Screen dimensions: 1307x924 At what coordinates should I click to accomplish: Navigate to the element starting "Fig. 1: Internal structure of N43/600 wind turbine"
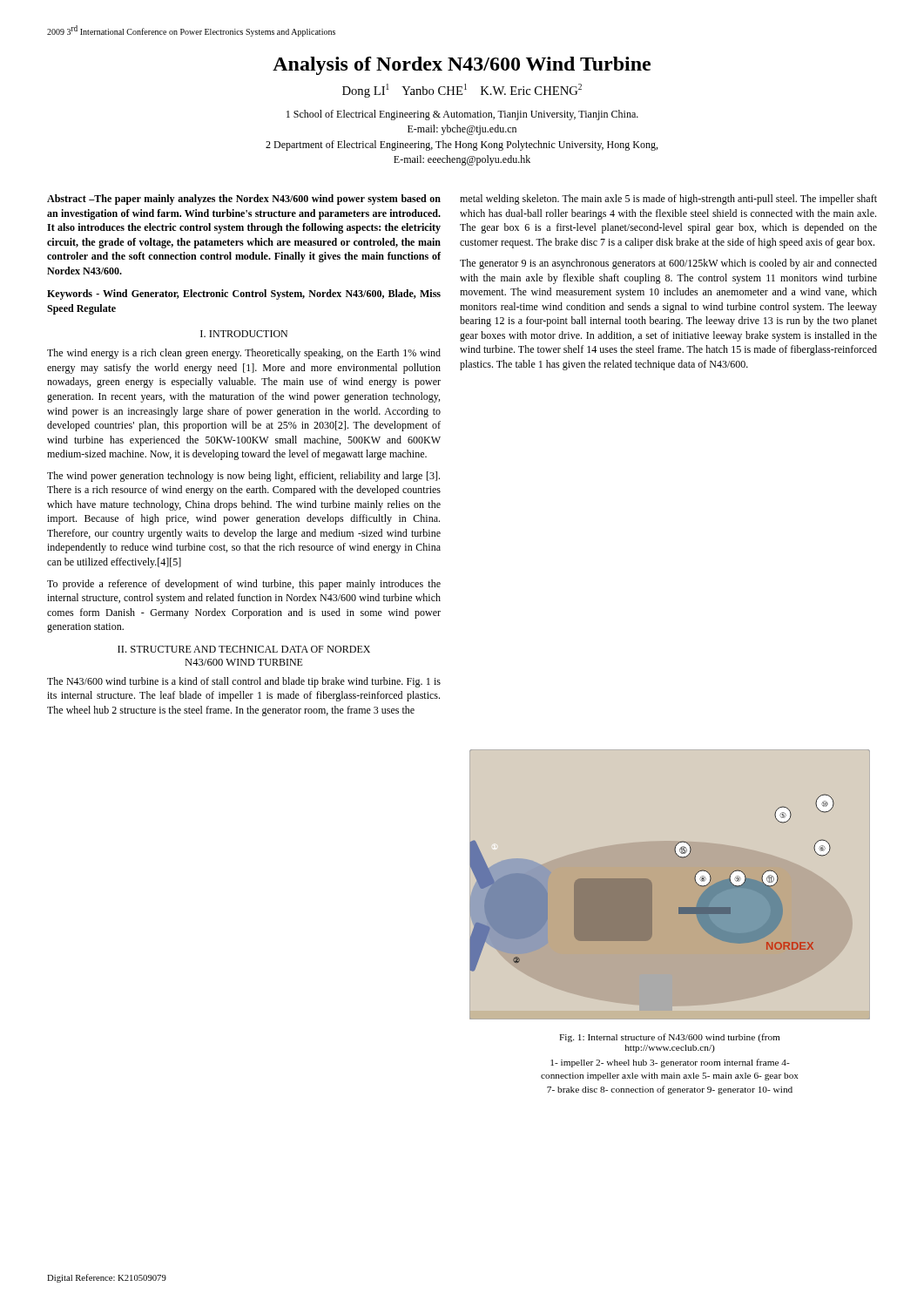coord(670,1042)
